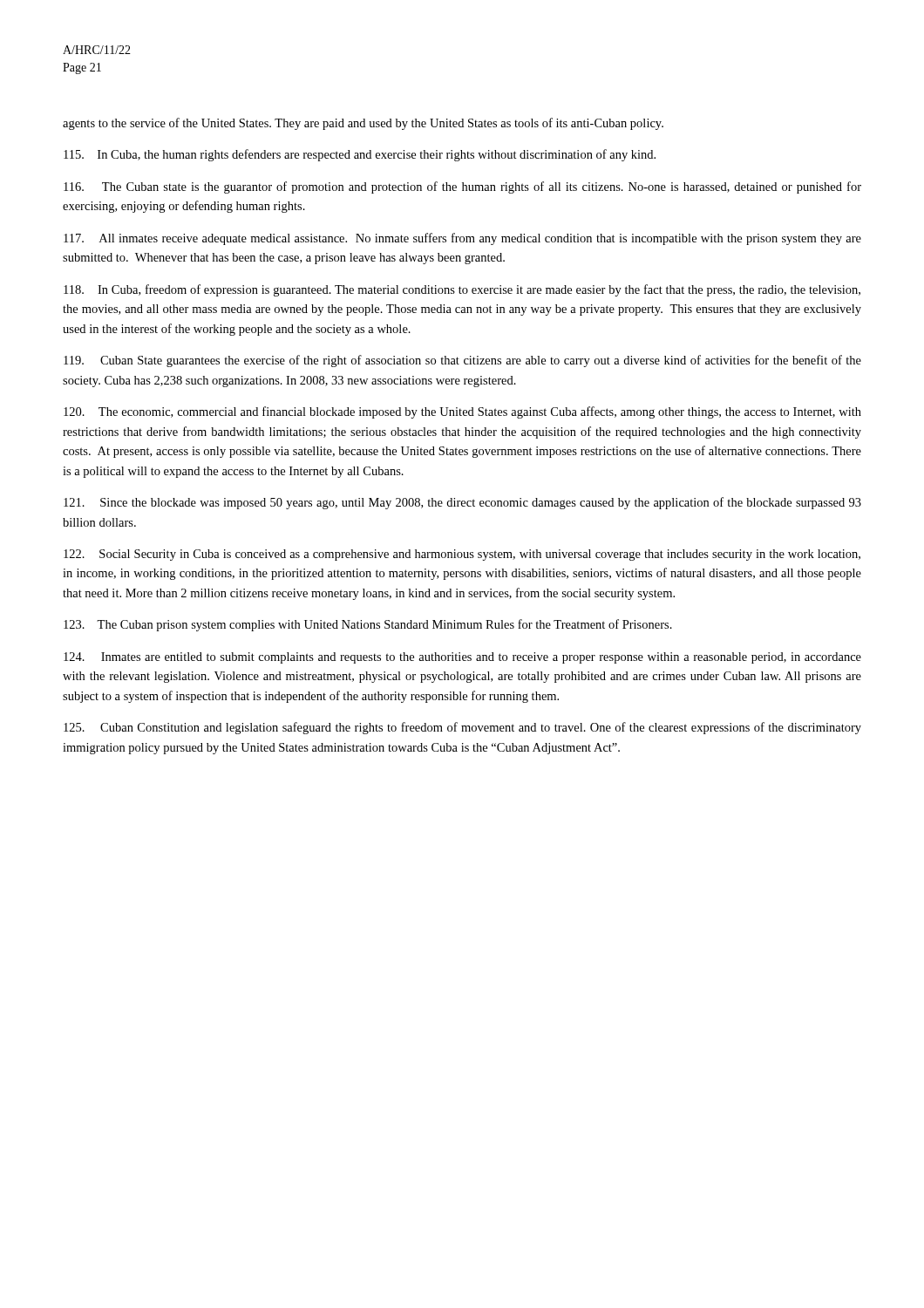Locate the block of text that opens with "All inmates receive"
Image resolution: width=924 pixels, height=1308 pixels.
pos(462,248)
